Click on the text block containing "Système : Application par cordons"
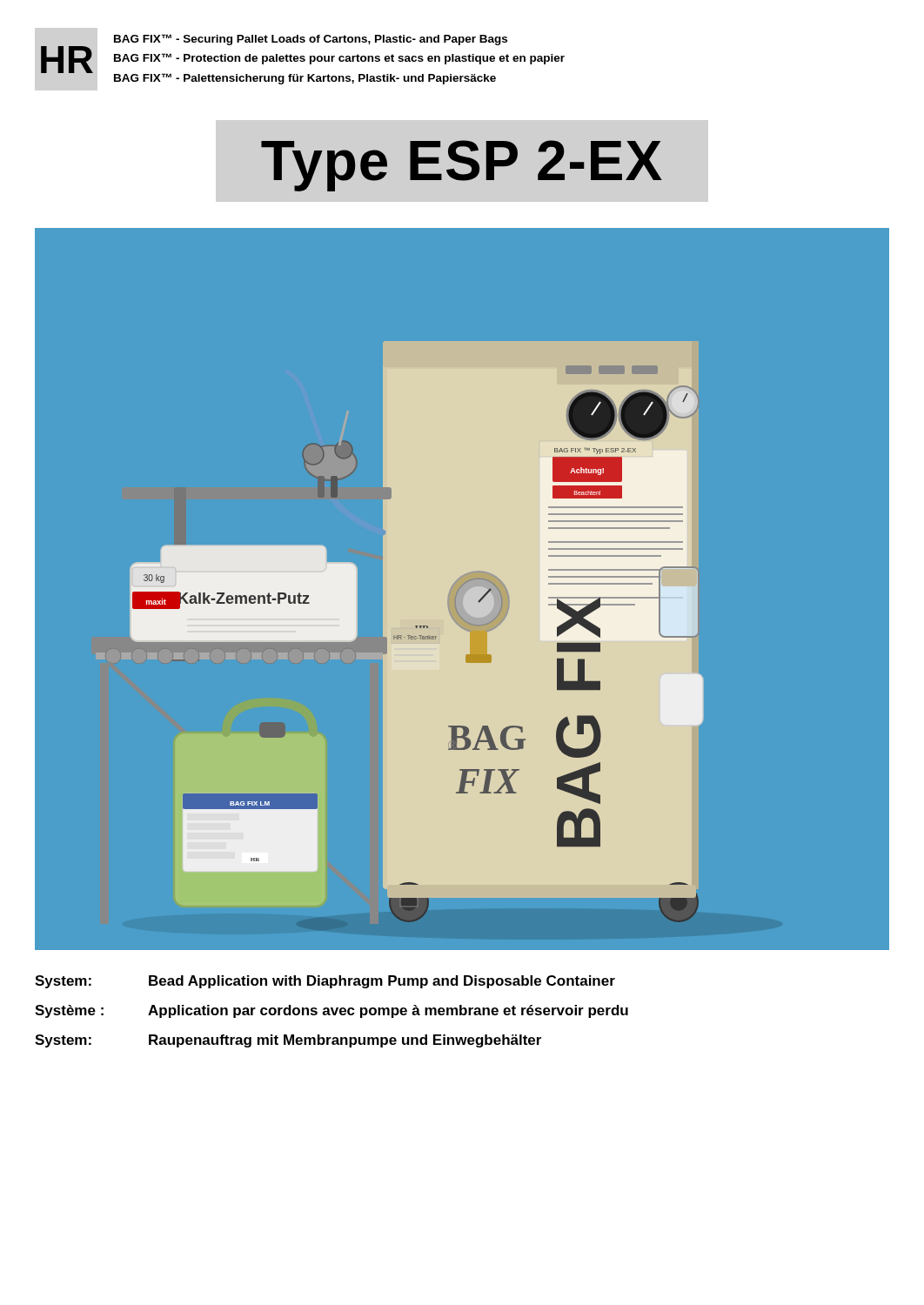The image size is (924, 1305). coord(332,1011)
